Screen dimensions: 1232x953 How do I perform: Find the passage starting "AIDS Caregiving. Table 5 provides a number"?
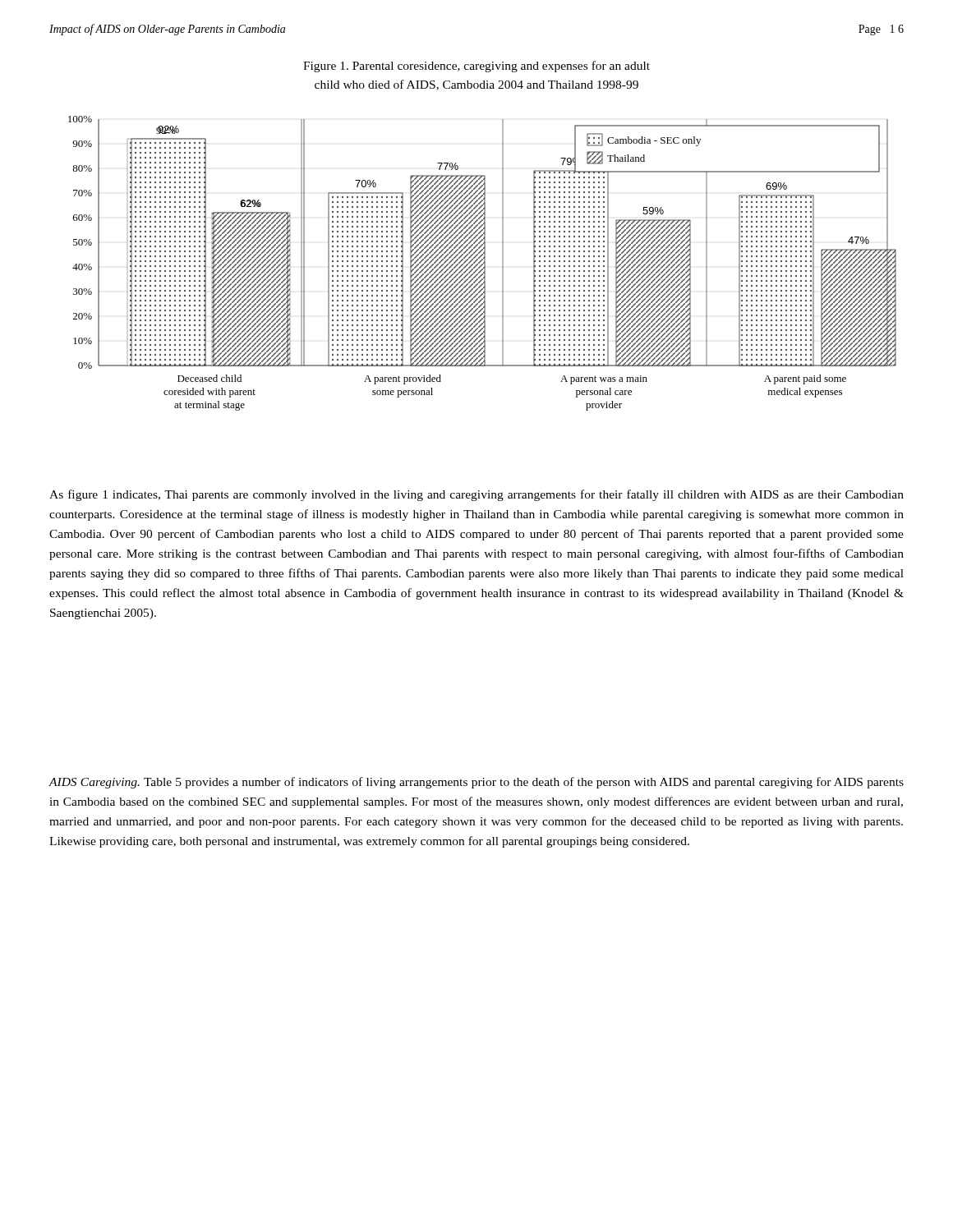(476, 811)
